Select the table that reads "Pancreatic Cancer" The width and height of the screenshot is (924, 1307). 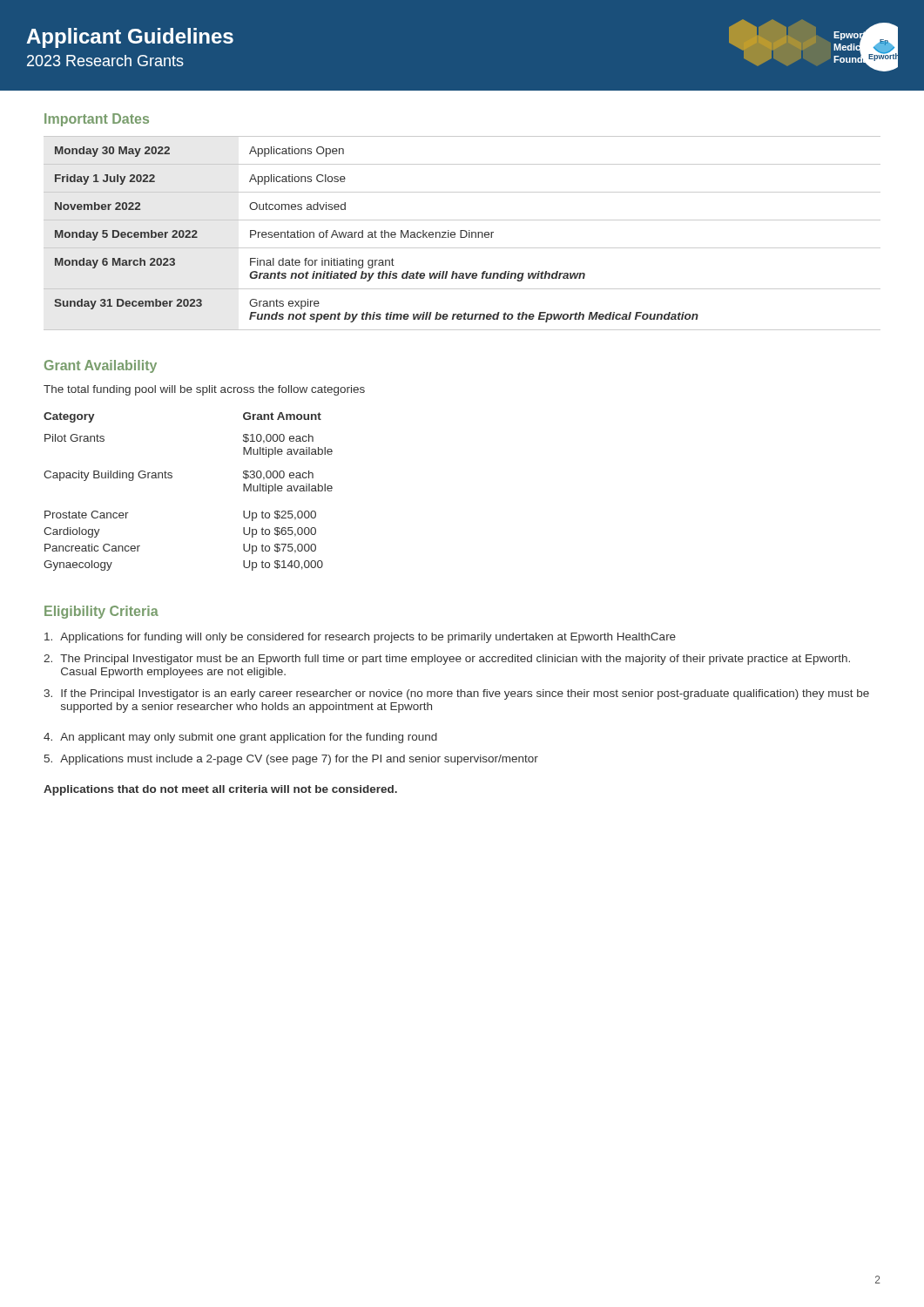(x=462, y=490)
